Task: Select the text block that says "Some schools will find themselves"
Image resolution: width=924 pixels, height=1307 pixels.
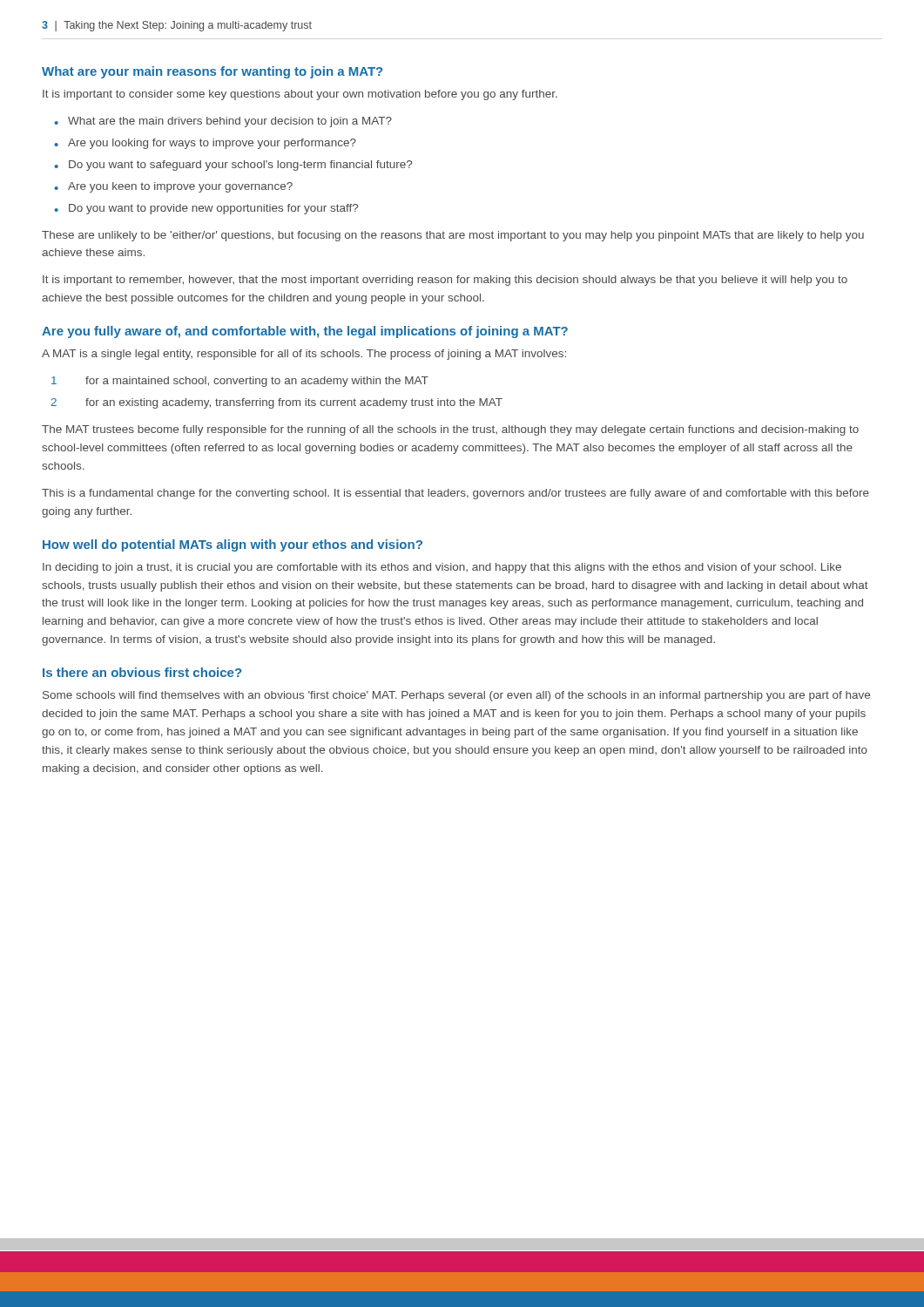Action: point(456,732)
